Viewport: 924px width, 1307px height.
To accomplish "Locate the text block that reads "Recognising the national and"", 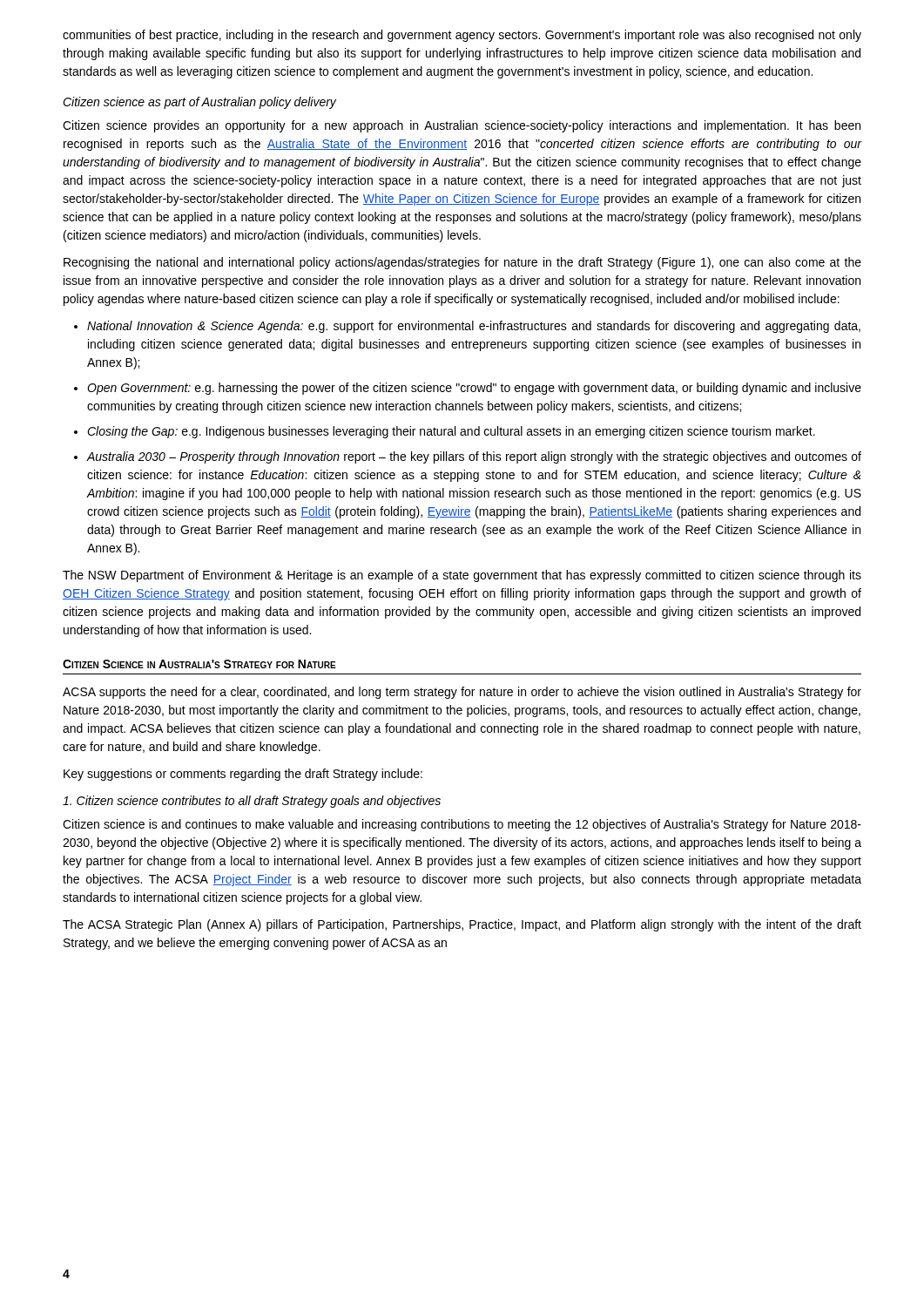I will (x=462, y=281).
